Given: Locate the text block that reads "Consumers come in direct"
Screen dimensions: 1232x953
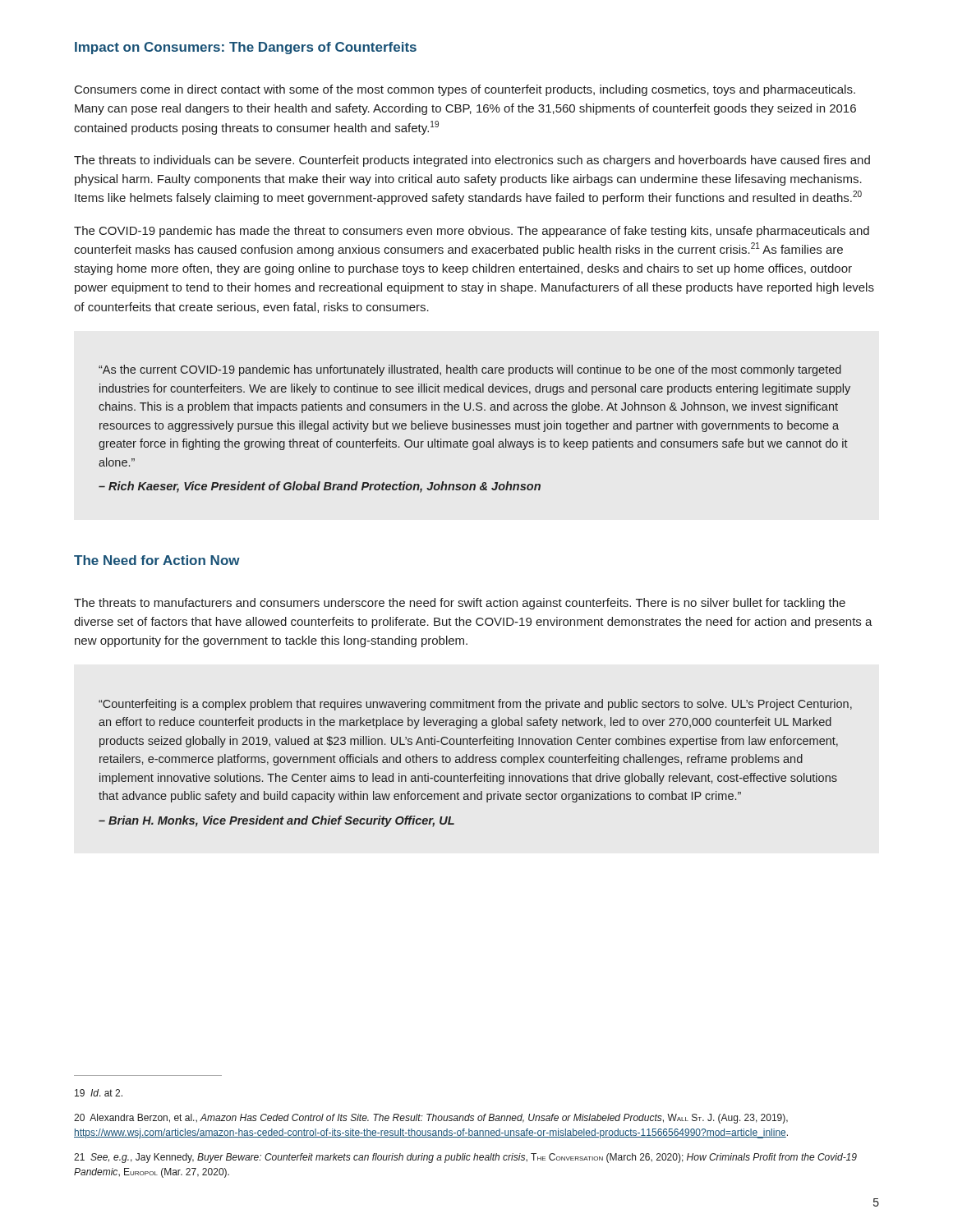Looking at the screenshot, I should point(476,108).
